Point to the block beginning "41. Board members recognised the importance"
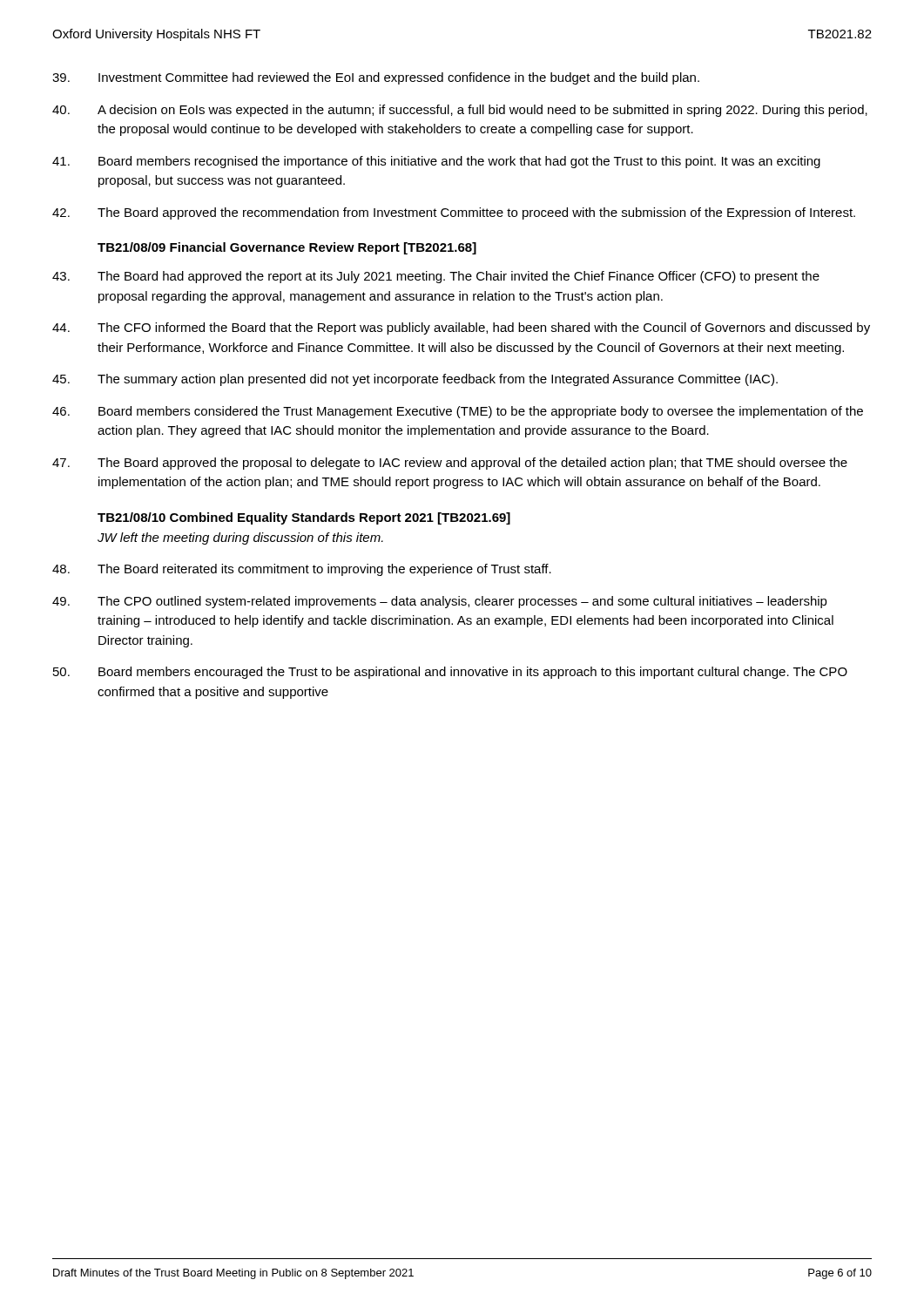924x1307 pixels. point(462,171)
